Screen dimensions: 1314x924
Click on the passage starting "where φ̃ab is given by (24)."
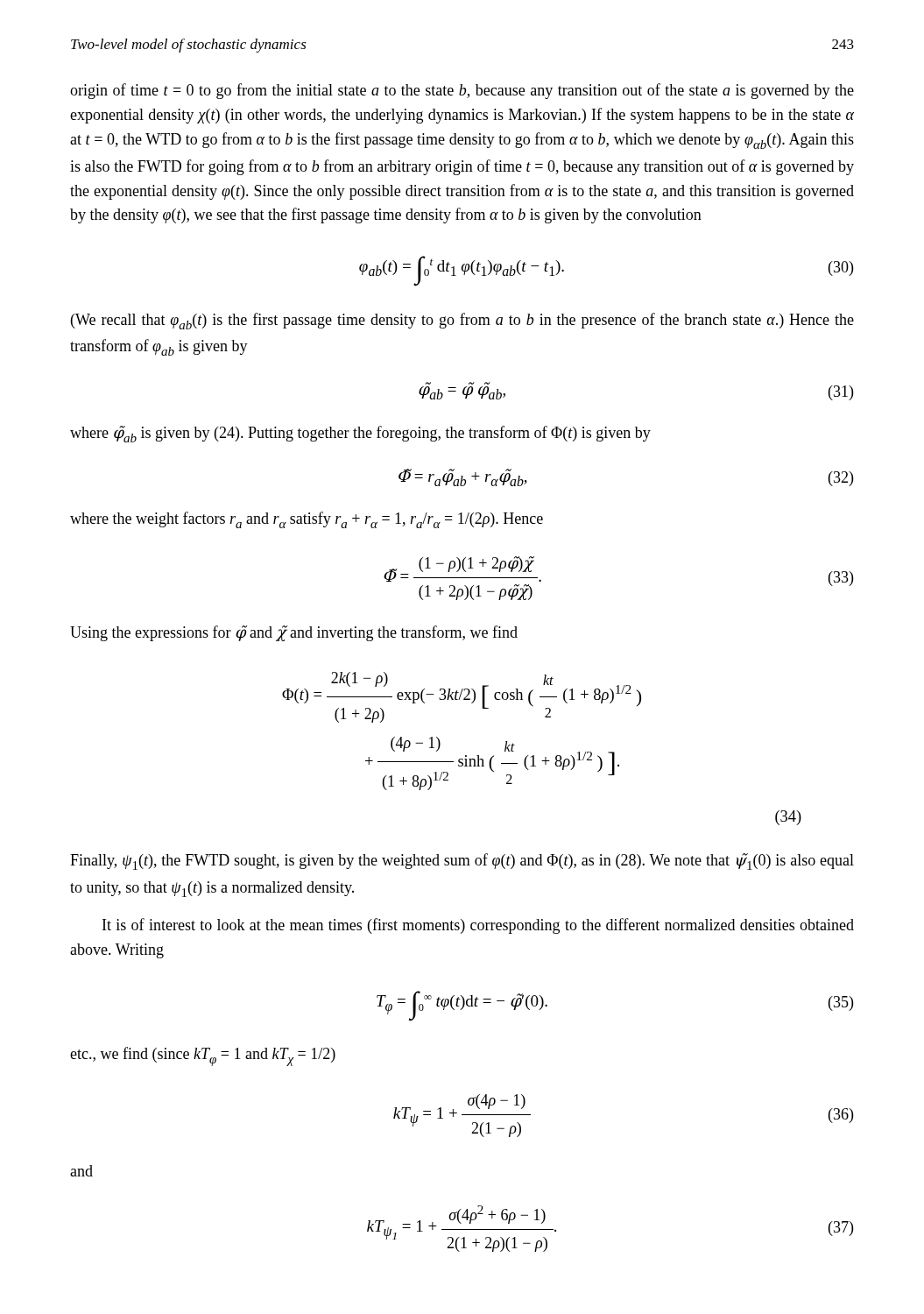click(x=360, y=434)
